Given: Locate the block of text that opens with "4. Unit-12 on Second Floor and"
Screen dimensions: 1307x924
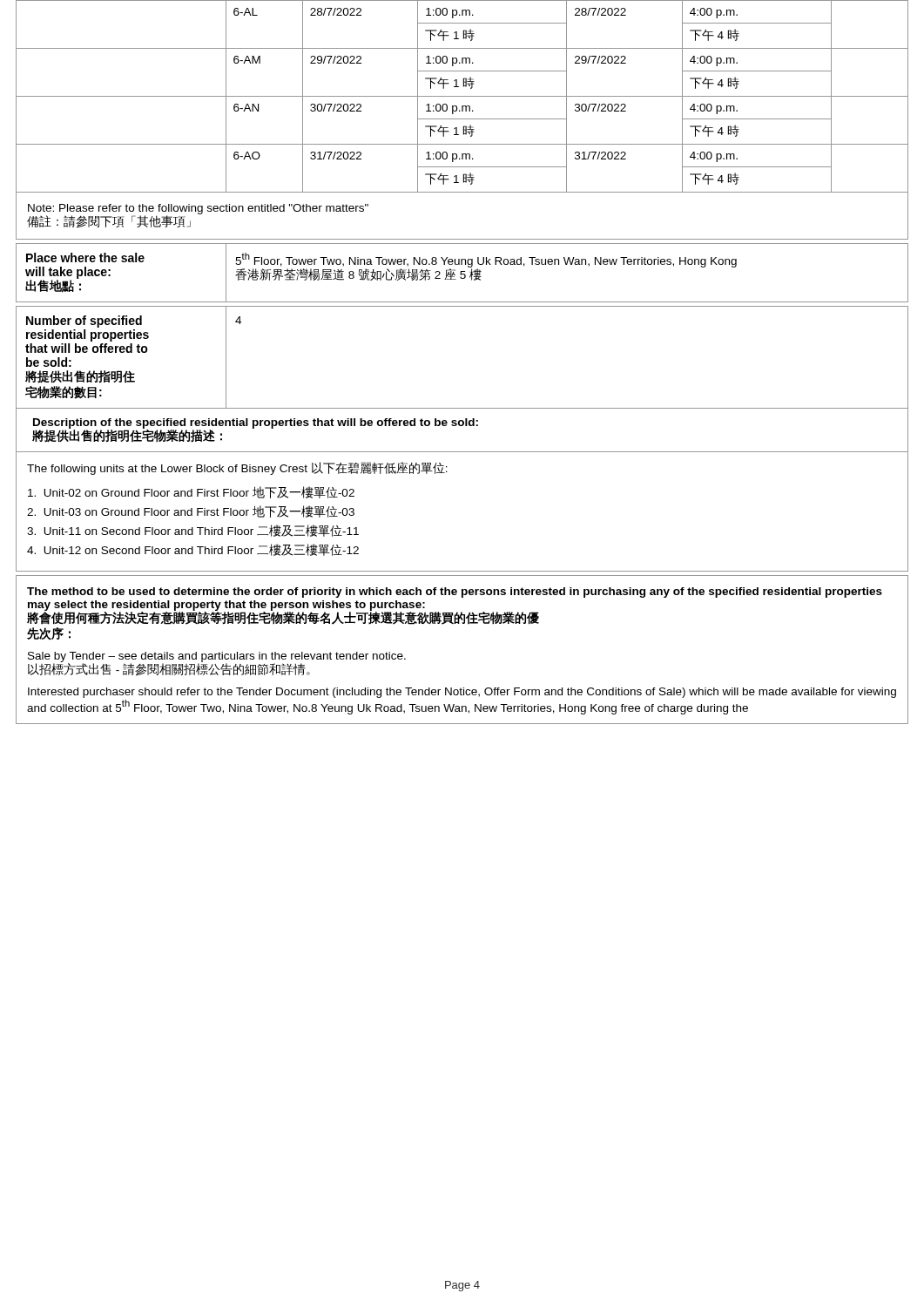Looking at the screenshot, I should [193, 550].
